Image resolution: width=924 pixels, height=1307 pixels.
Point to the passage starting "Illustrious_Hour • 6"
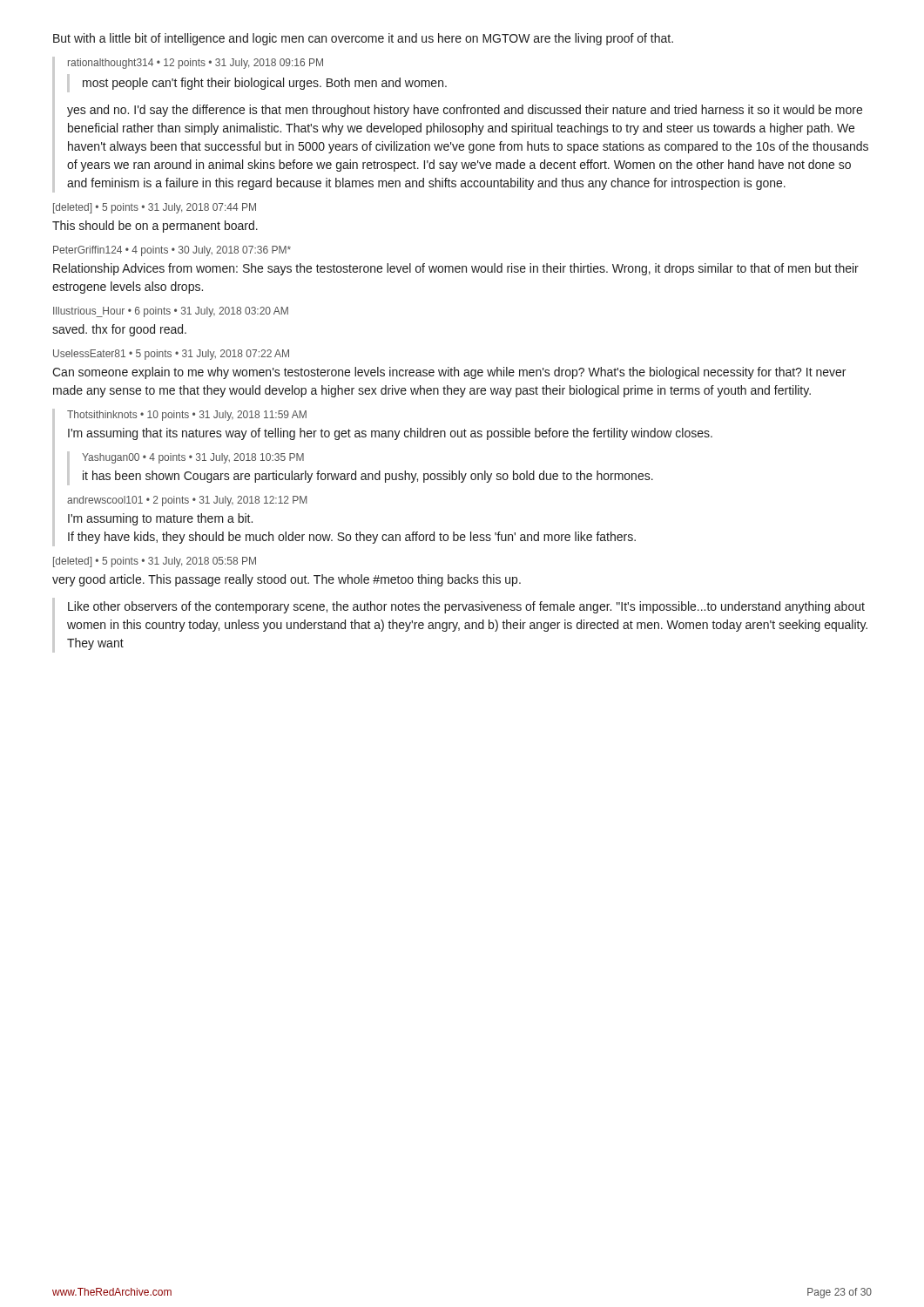171,312
